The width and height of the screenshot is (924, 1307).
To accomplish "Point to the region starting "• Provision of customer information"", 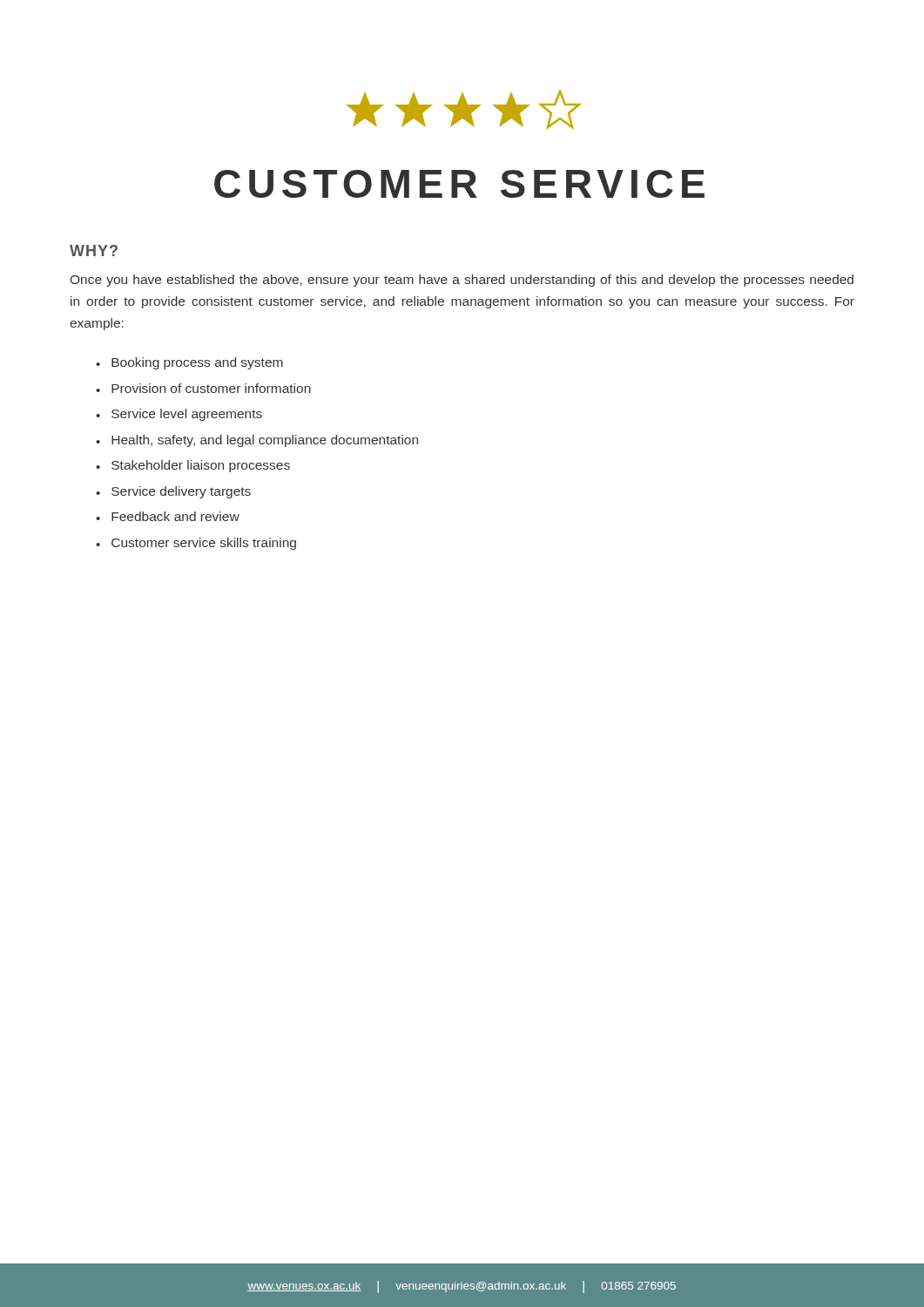I will pos(203,389).
